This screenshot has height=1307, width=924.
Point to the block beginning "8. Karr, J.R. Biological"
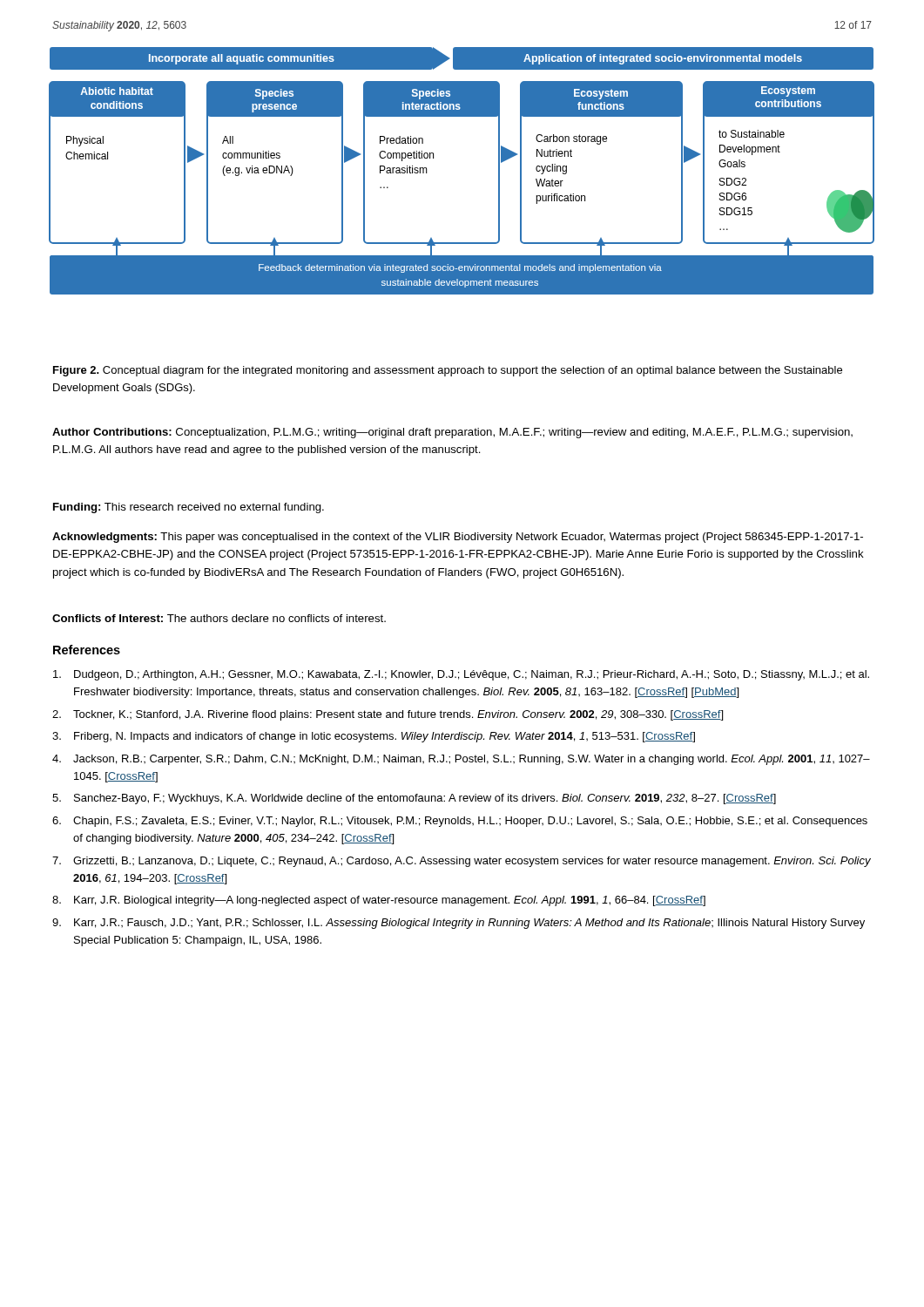pos(379,901)
